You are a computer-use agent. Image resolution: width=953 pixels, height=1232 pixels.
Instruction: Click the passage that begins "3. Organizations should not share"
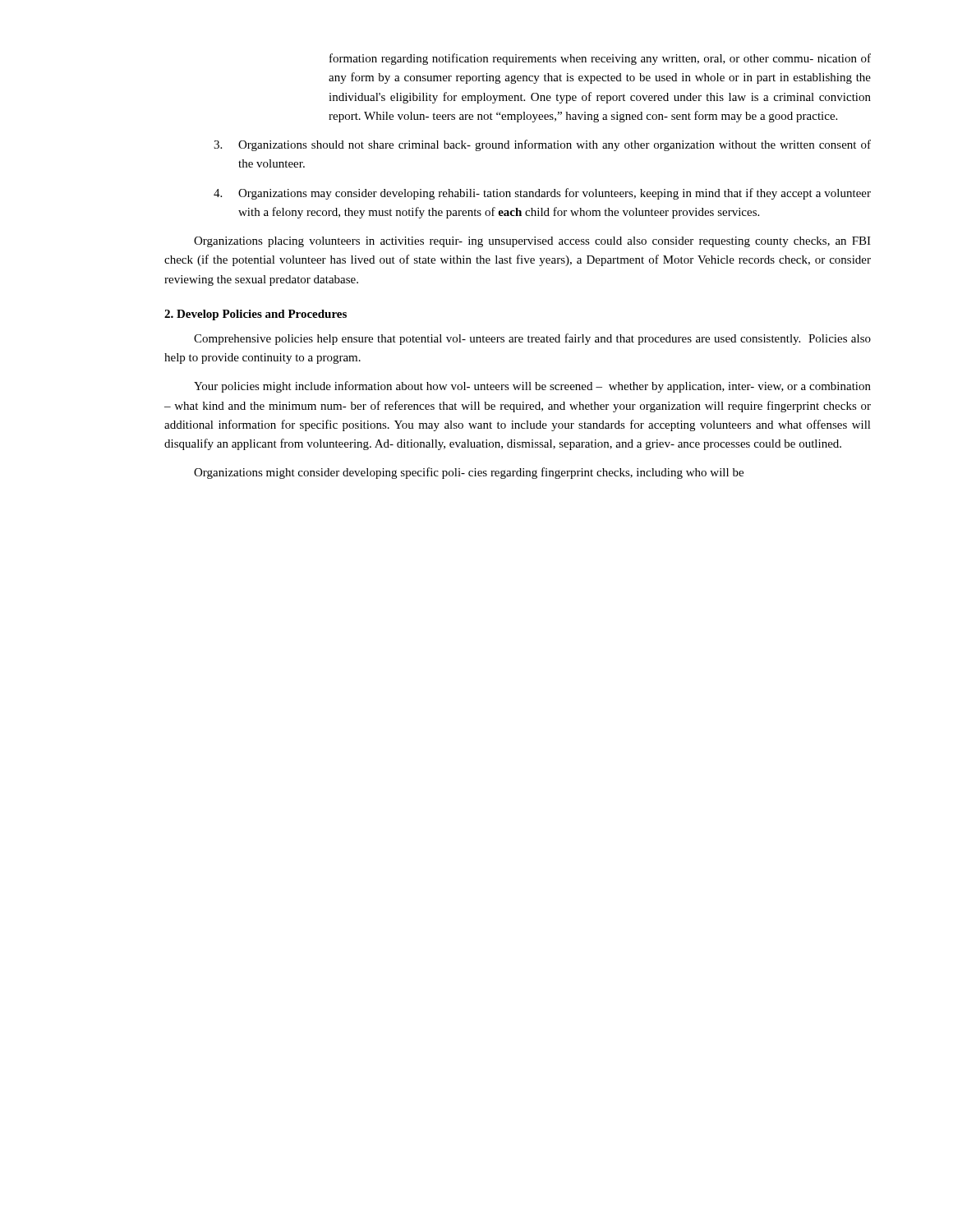pyautogui.click(x=542, y=155)
